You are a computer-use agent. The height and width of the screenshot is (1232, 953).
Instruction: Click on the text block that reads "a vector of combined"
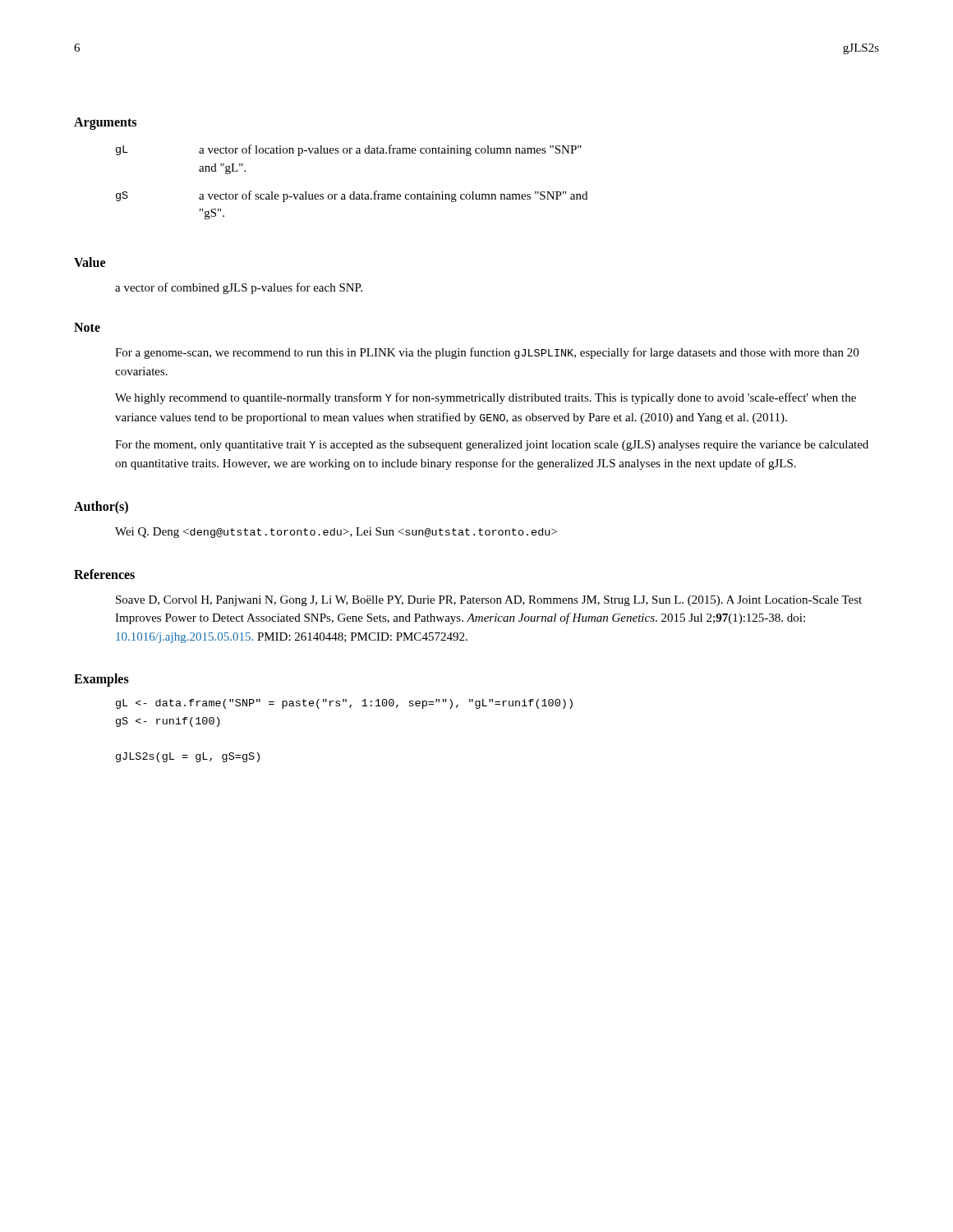239,288
